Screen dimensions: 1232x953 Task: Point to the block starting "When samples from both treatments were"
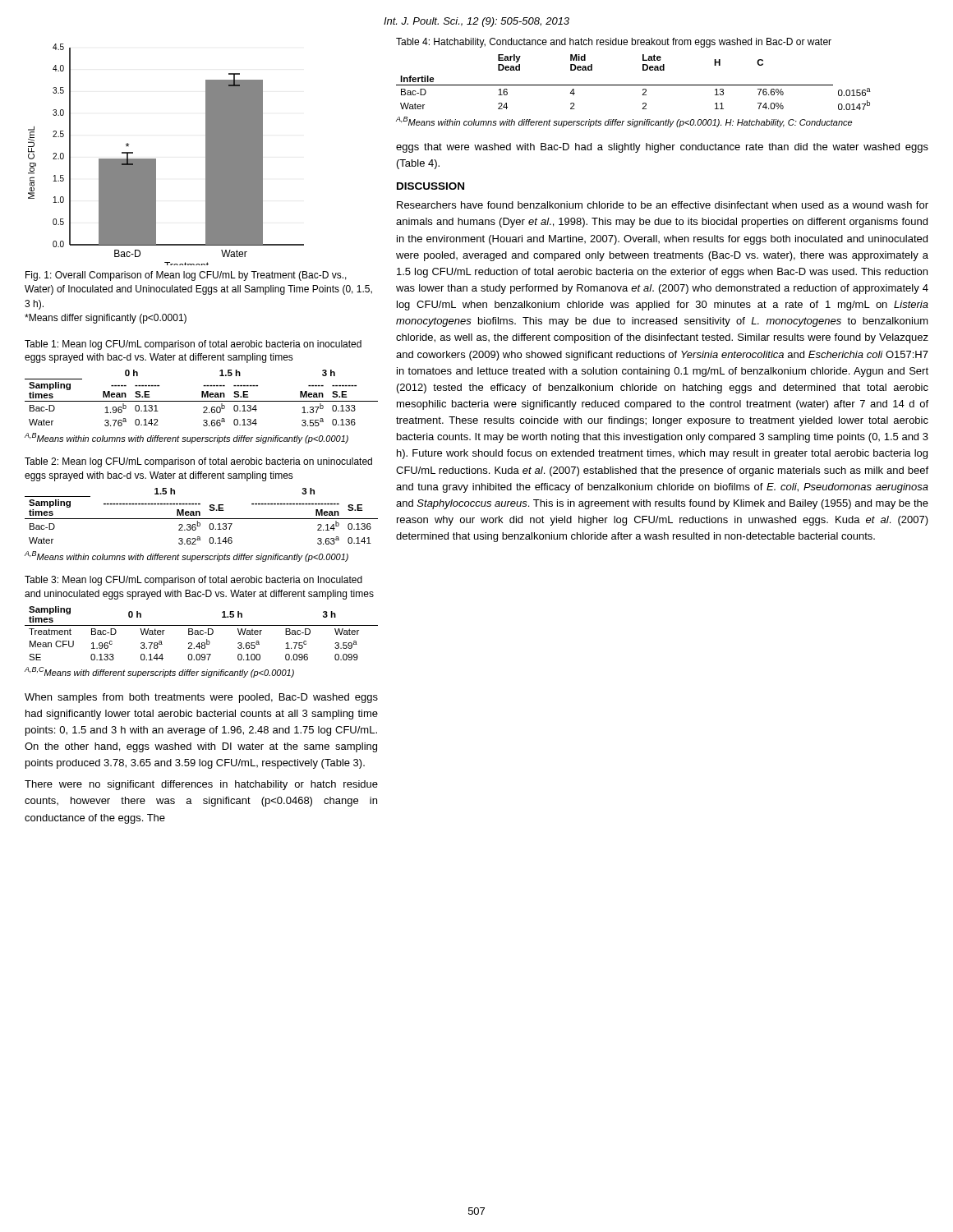tap(201, 730)
